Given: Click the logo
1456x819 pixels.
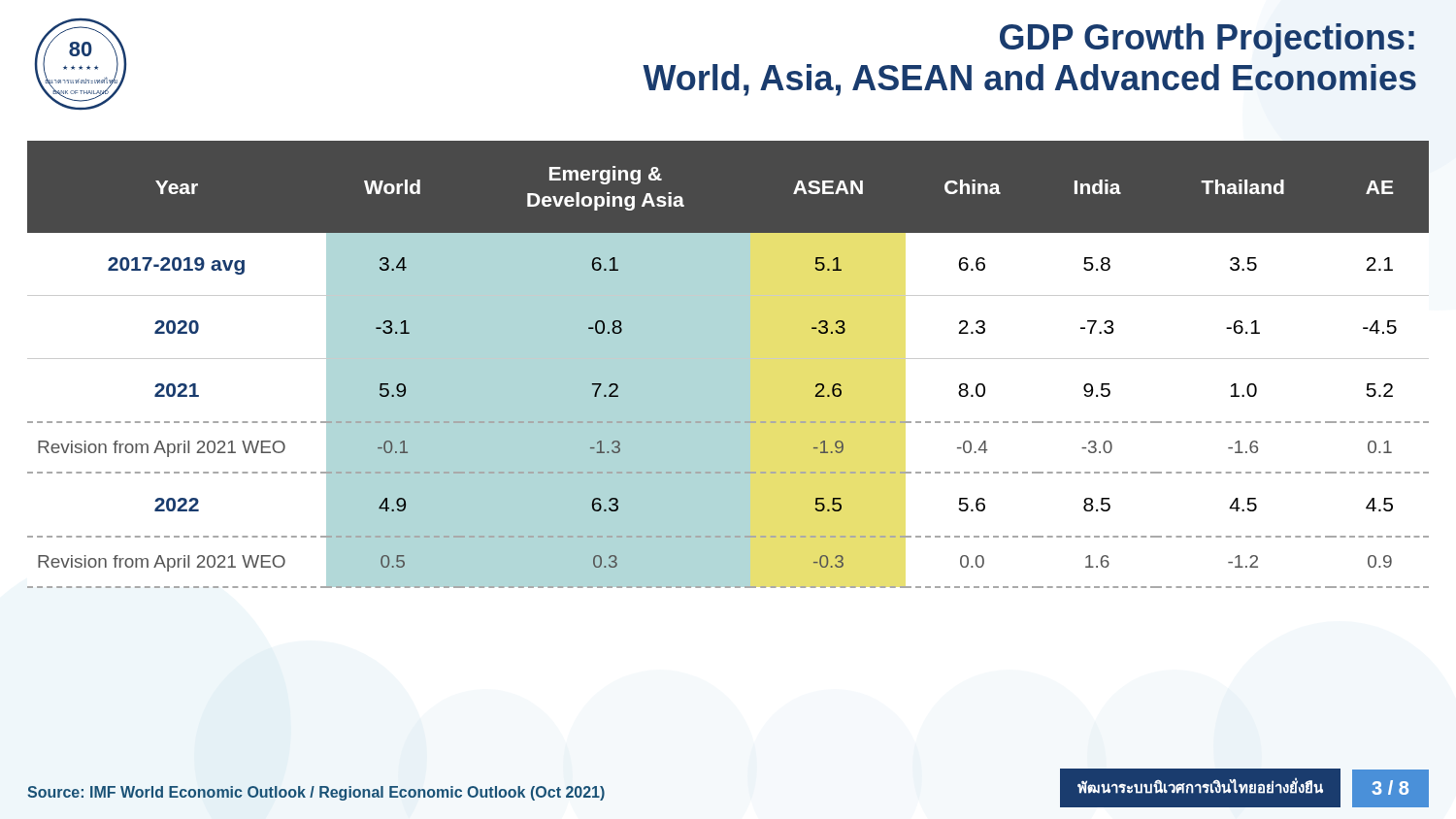Looking at the screenshot, I should (81, 66).
